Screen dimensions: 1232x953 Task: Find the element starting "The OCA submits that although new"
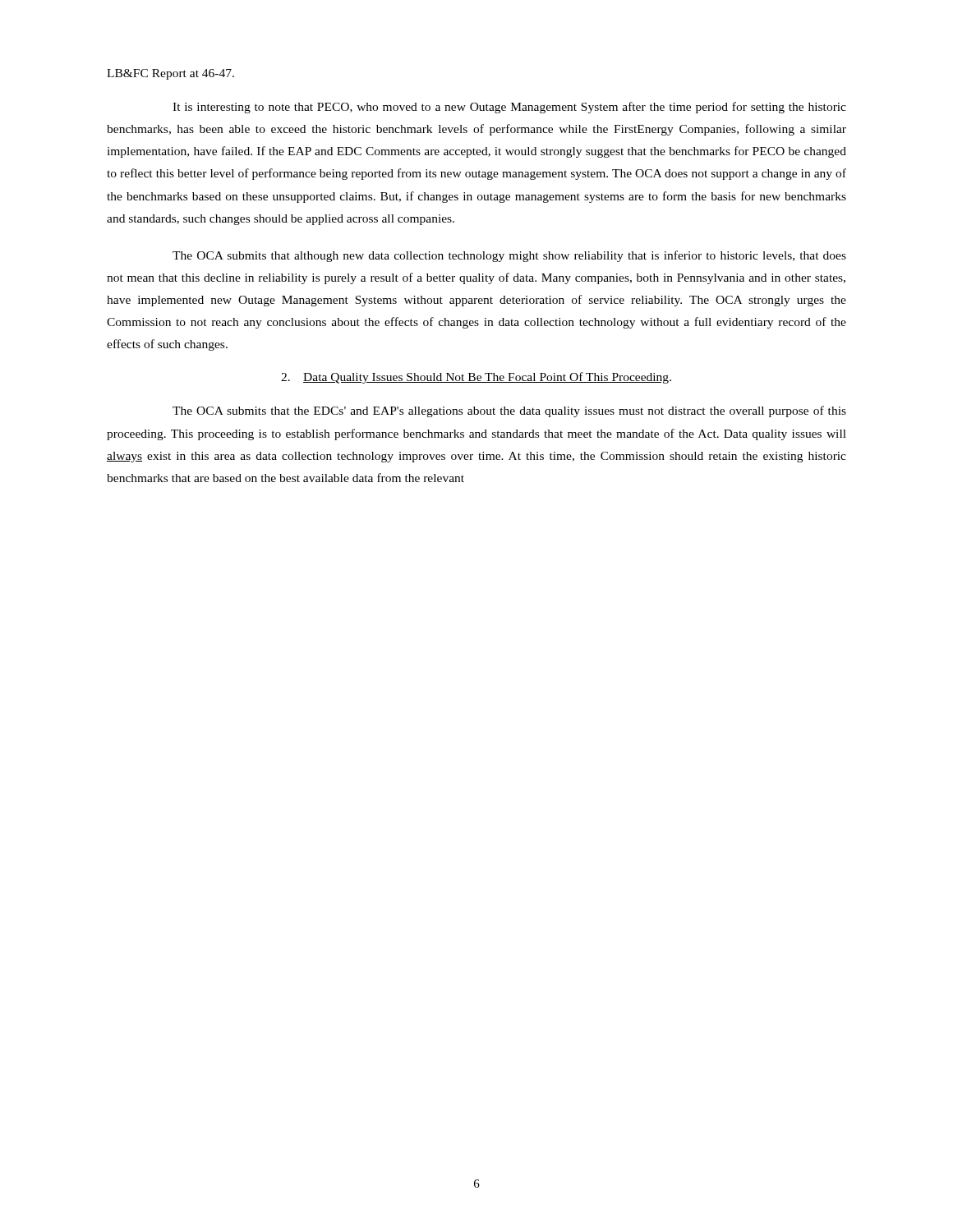pos(476,299)
